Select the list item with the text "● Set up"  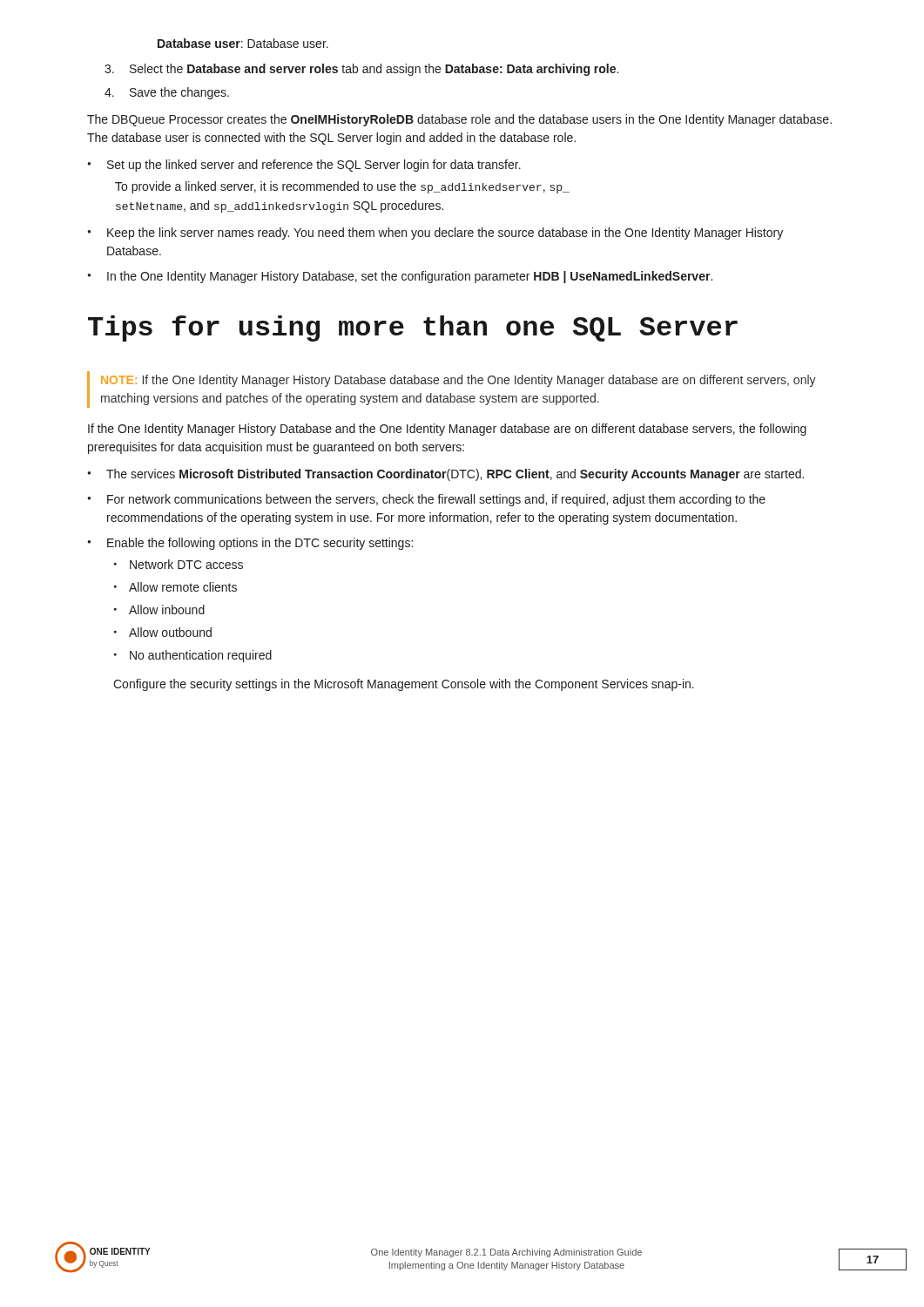point(462,165)
